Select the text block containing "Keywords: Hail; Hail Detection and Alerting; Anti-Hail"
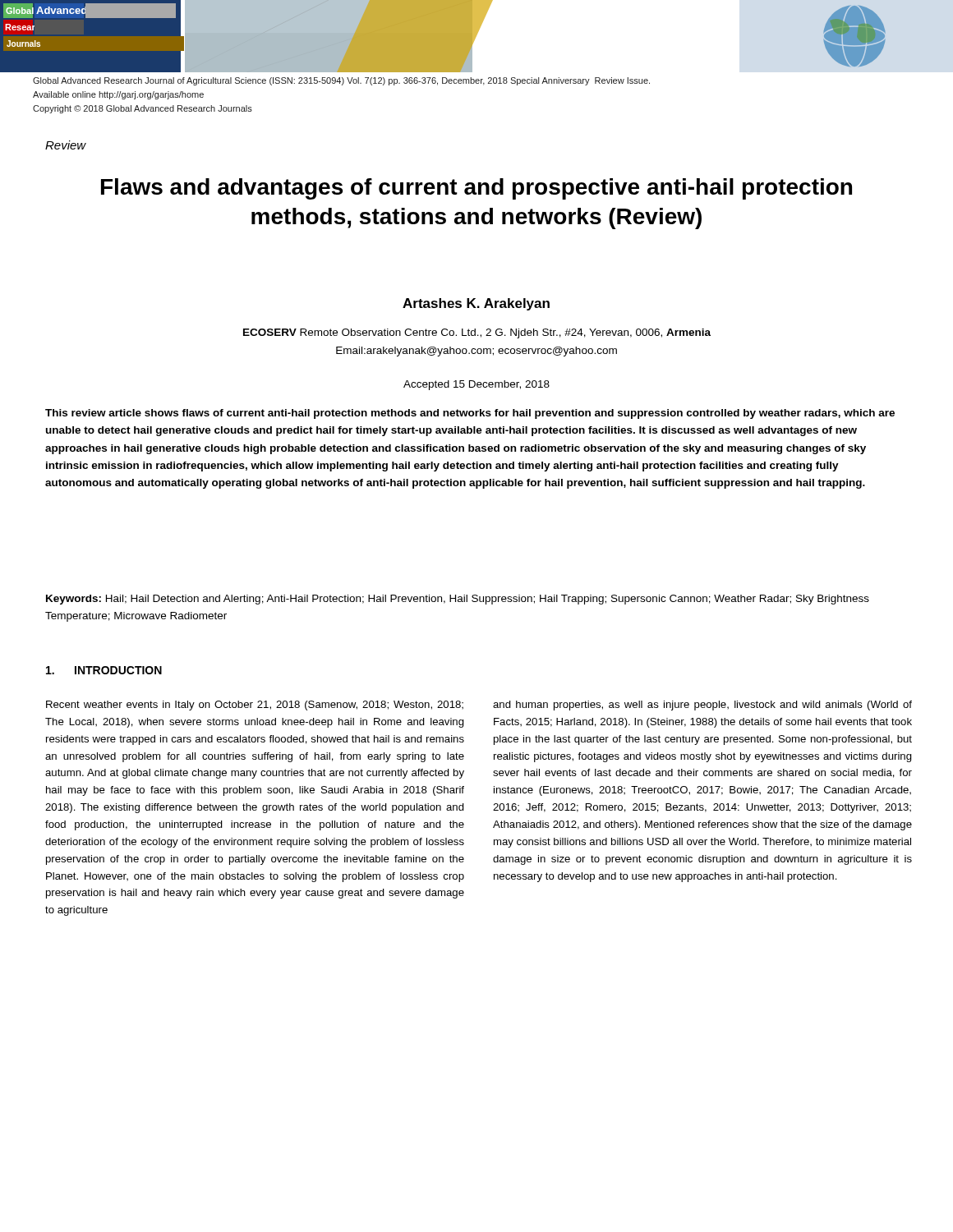The height and width of the screenshot is (1232, 953). (457, 607)
